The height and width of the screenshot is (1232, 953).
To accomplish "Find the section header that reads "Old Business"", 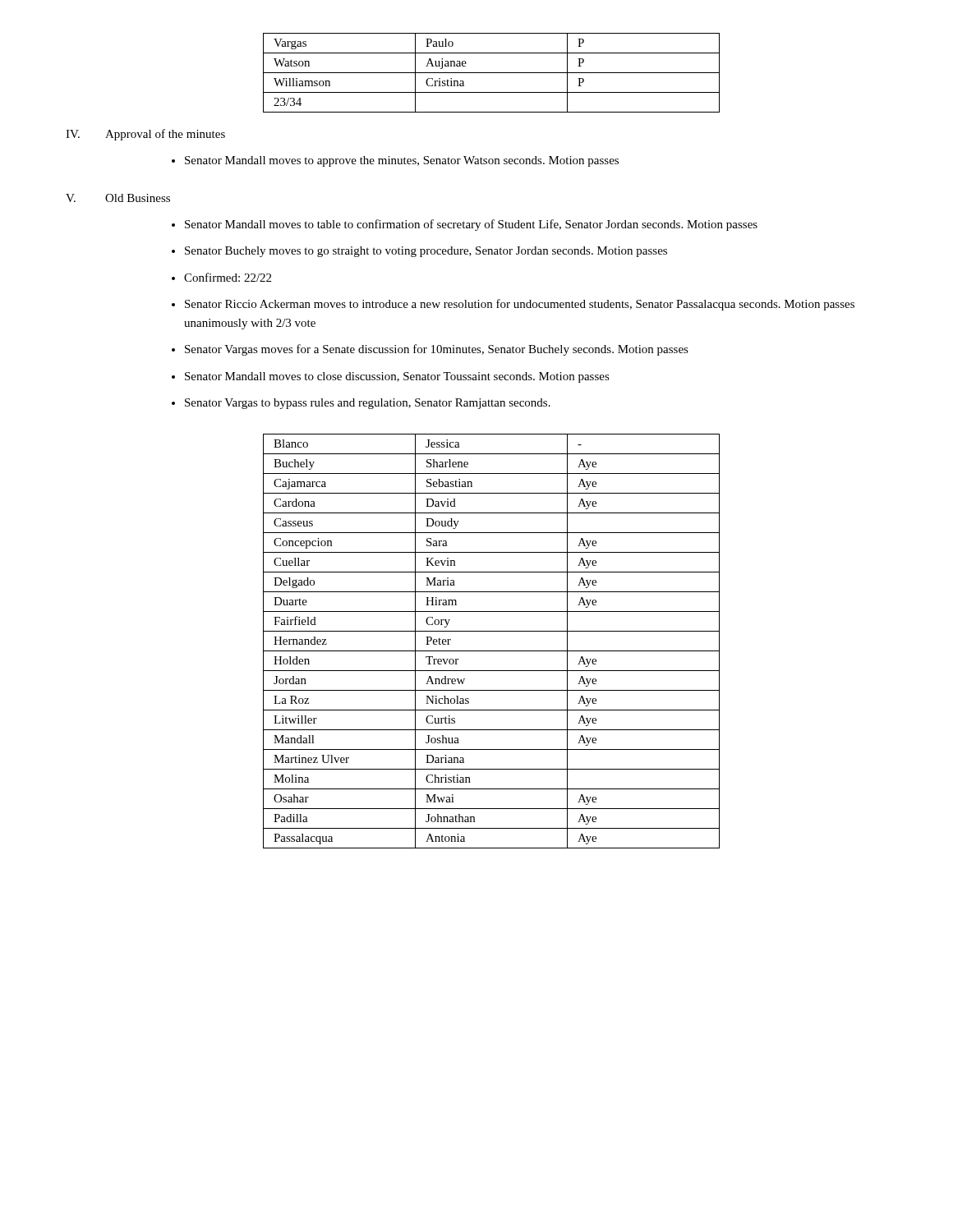I will 138,198.
